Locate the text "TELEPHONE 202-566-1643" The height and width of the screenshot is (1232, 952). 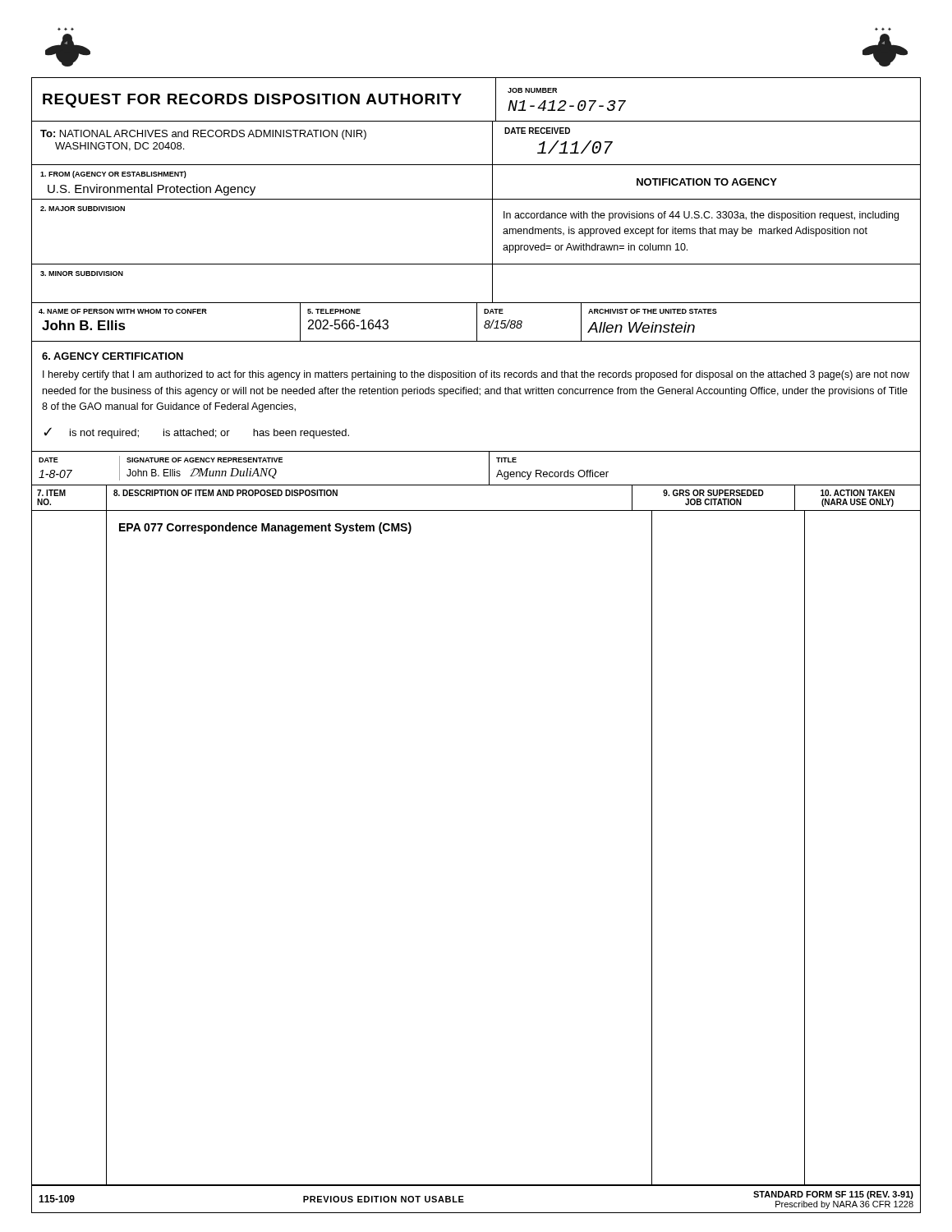click(x=389, y=320)
